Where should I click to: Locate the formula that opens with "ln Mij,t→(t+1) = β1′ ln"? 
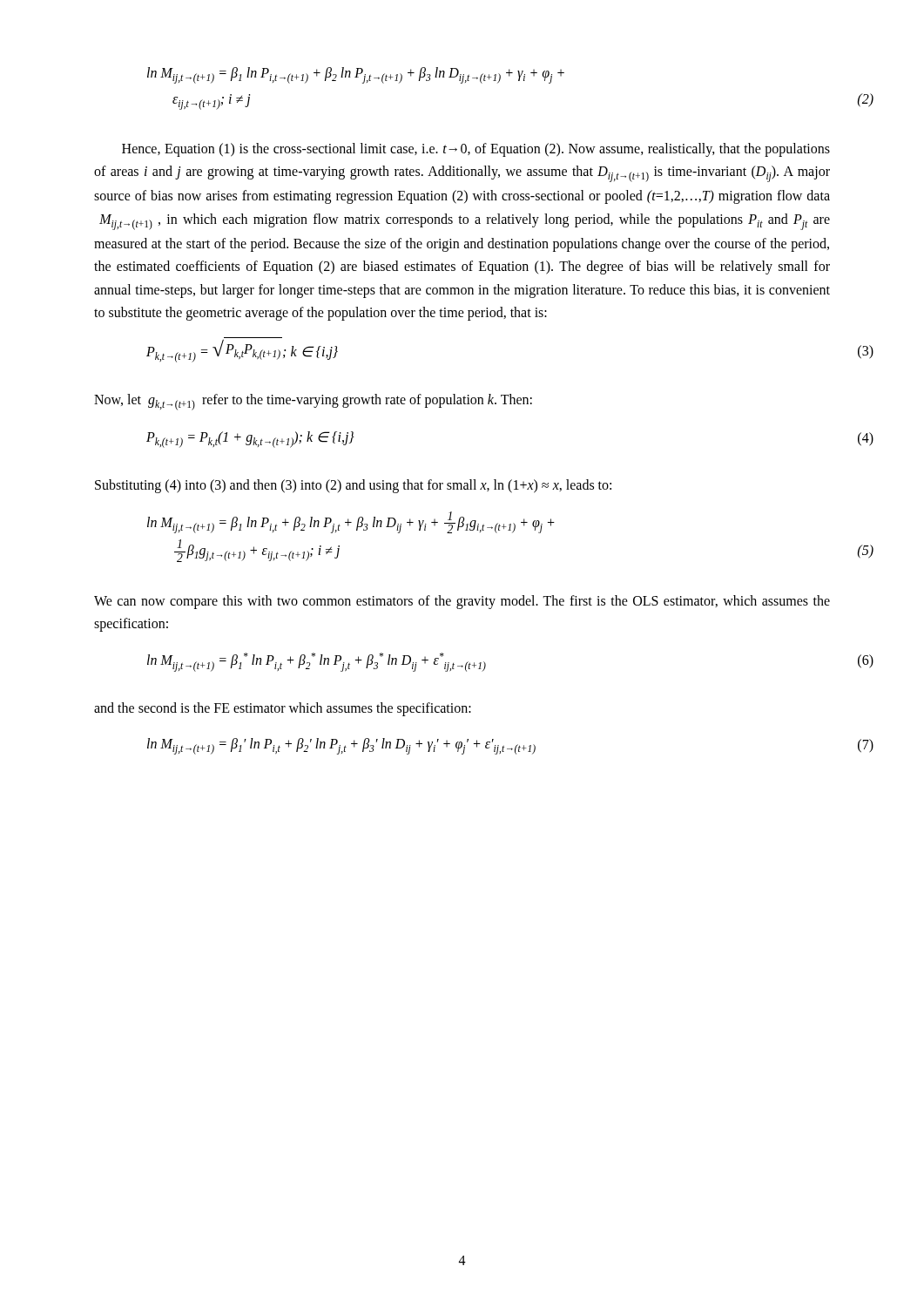tap(488, 745)
